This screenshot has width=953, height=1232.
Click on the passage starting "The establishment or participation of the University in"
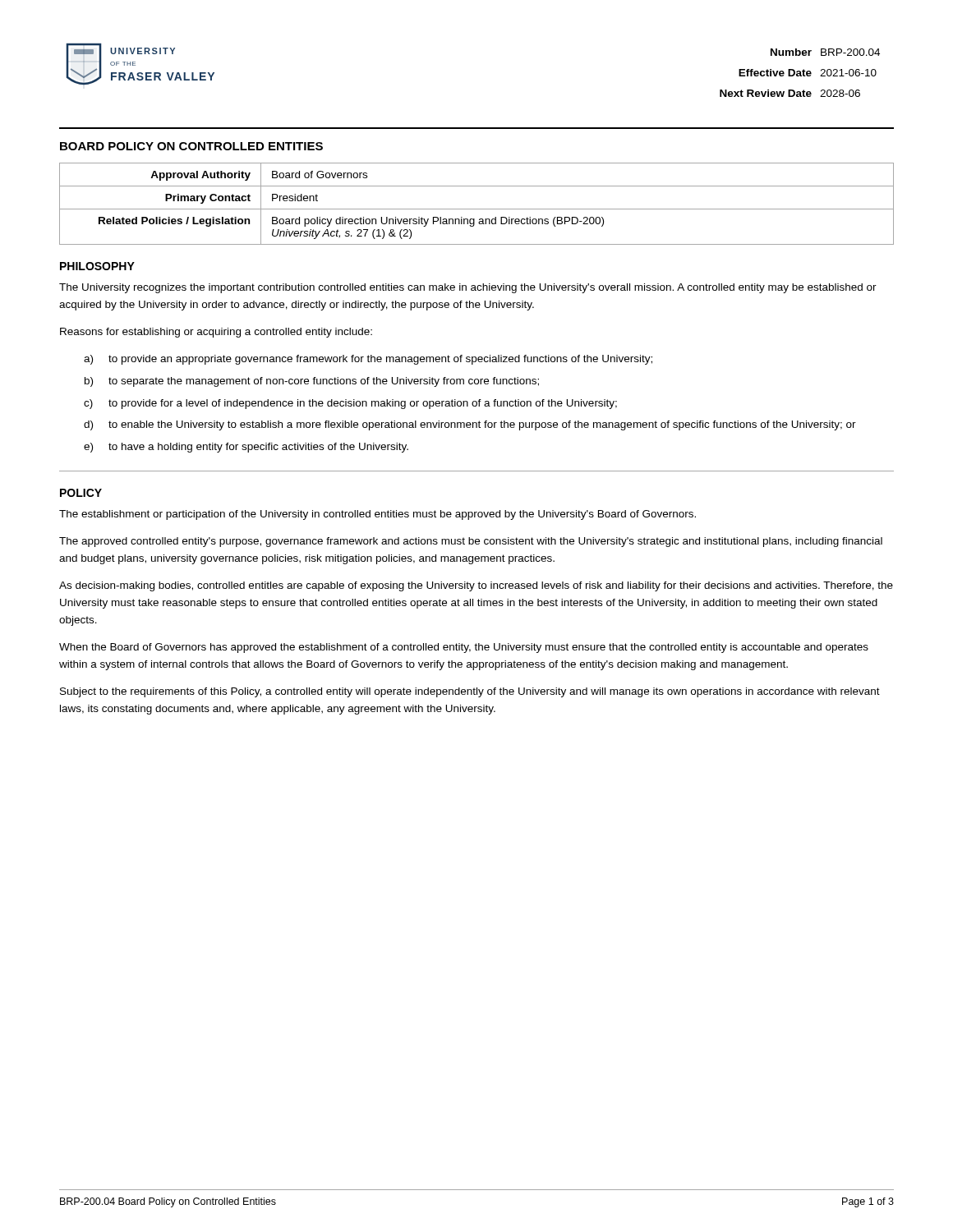(378, 514)
